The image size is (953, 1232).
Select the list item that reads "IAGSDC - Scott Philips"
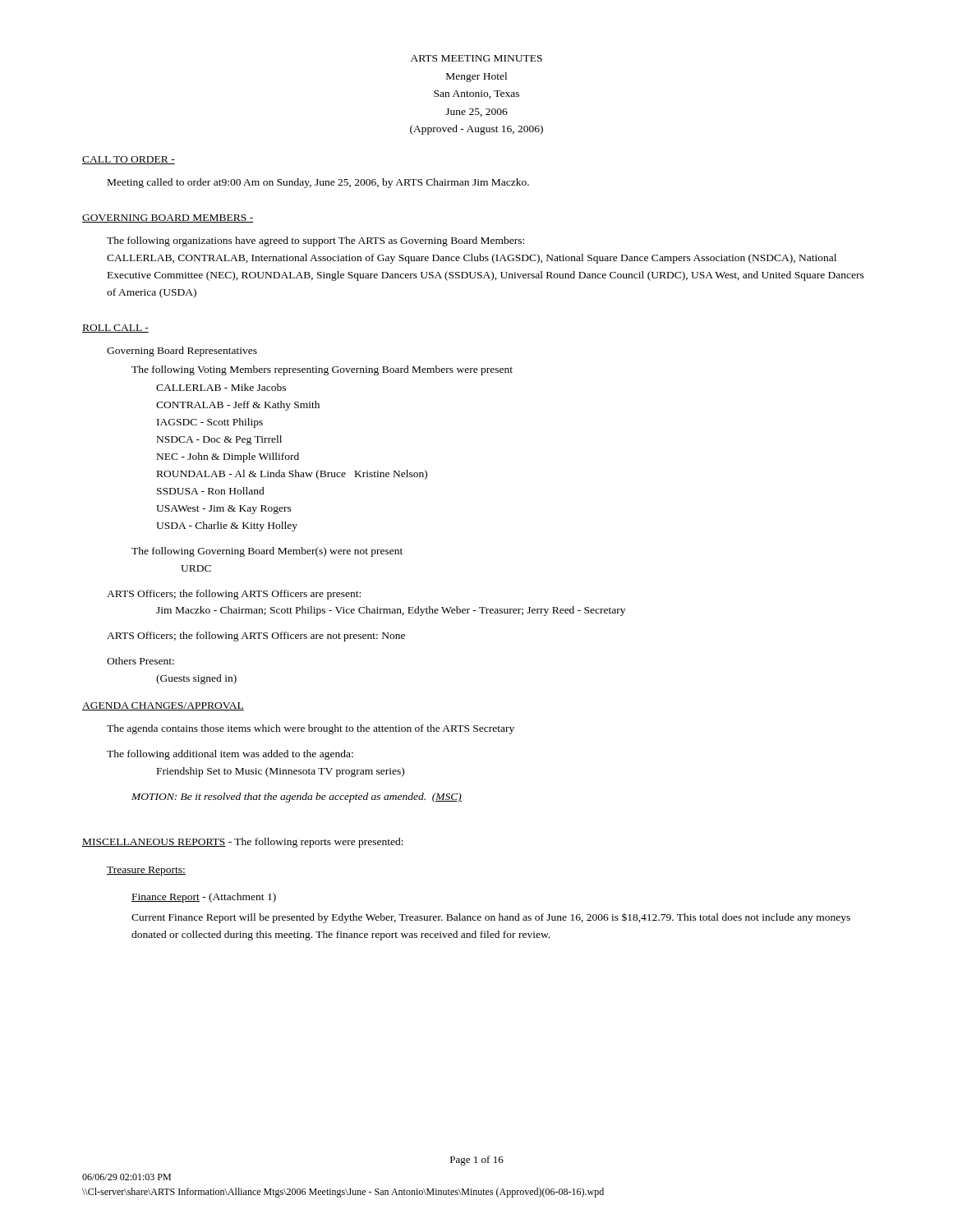pos(210,422)
